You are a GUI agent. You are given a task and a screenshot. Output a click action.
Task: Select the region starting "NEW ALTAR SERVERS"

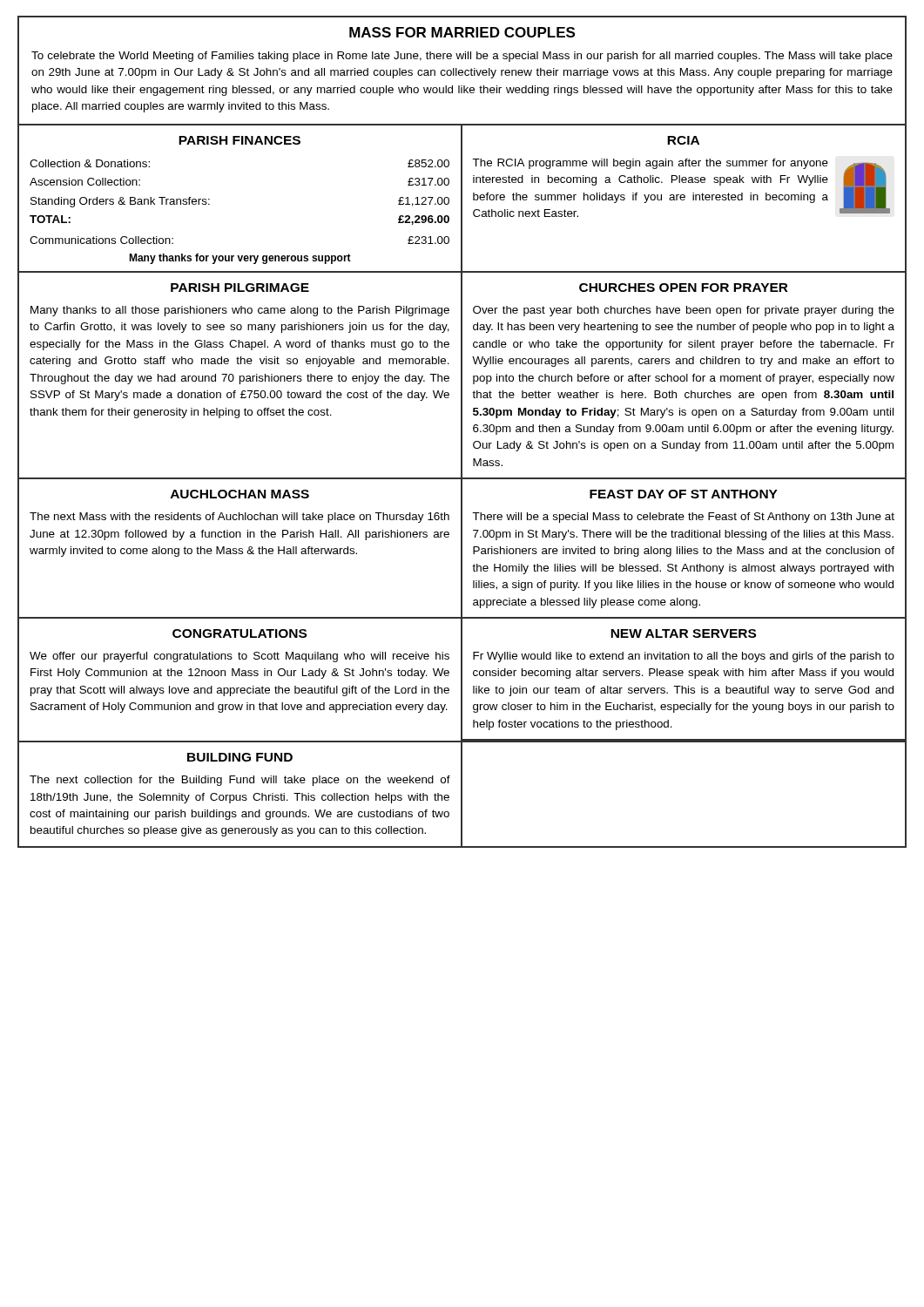coord(683,633)
